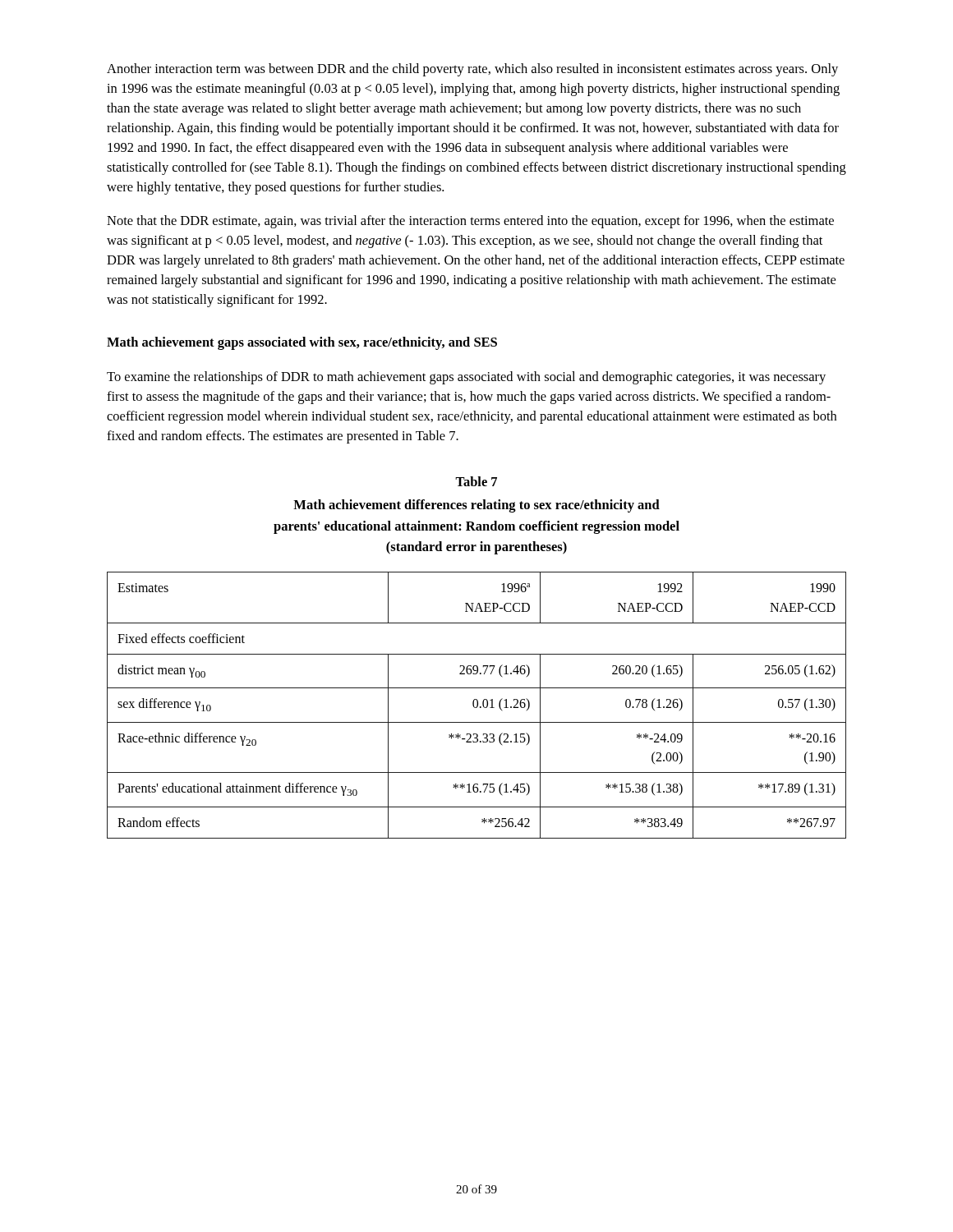Select the passage starting "parents' educational attainment: Random coefficient"
The image size is (953, 1232).
tap(476, 526)
